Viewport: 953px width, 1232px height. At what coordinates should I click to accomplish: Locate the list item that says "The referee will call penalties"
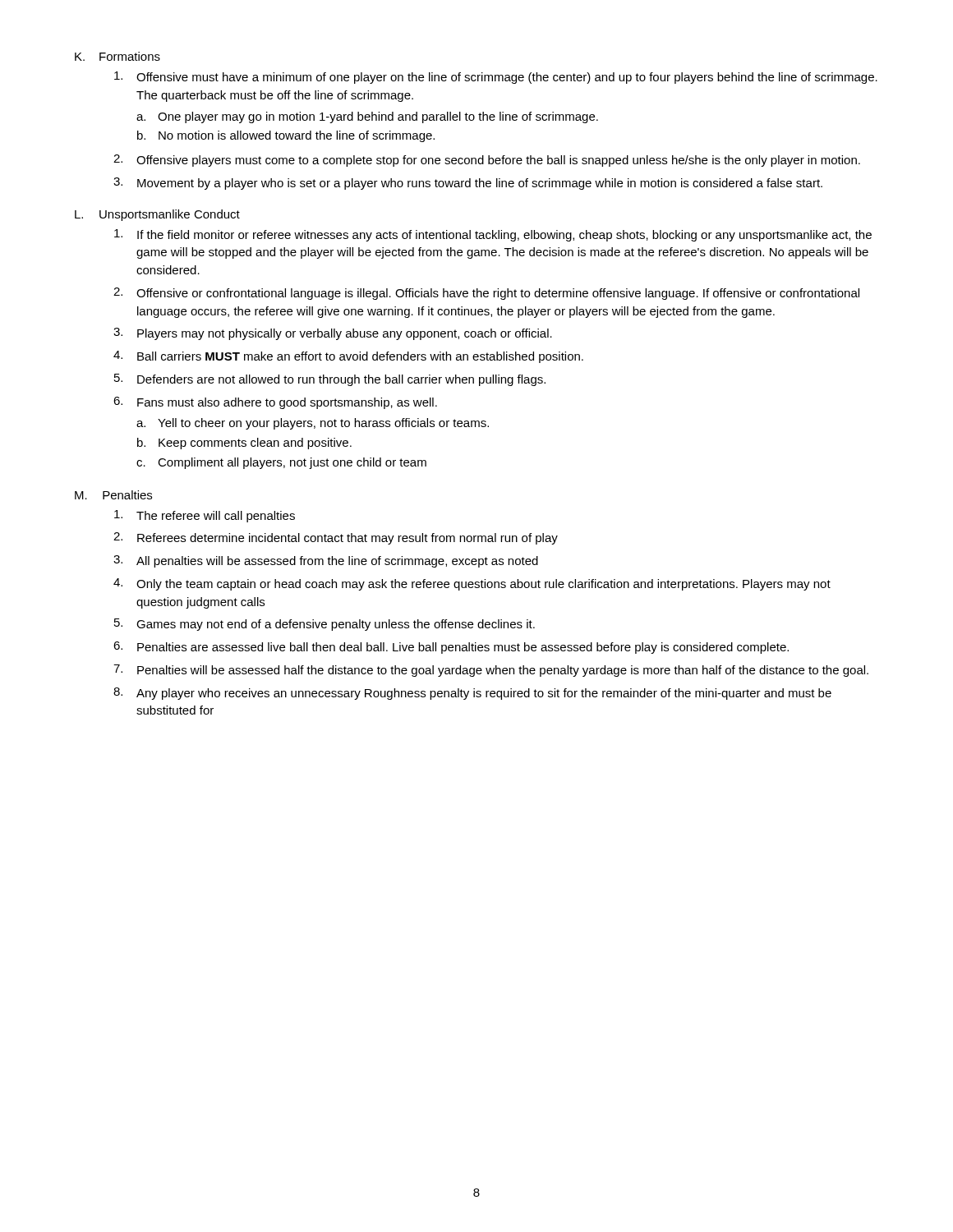coord(205,516)
